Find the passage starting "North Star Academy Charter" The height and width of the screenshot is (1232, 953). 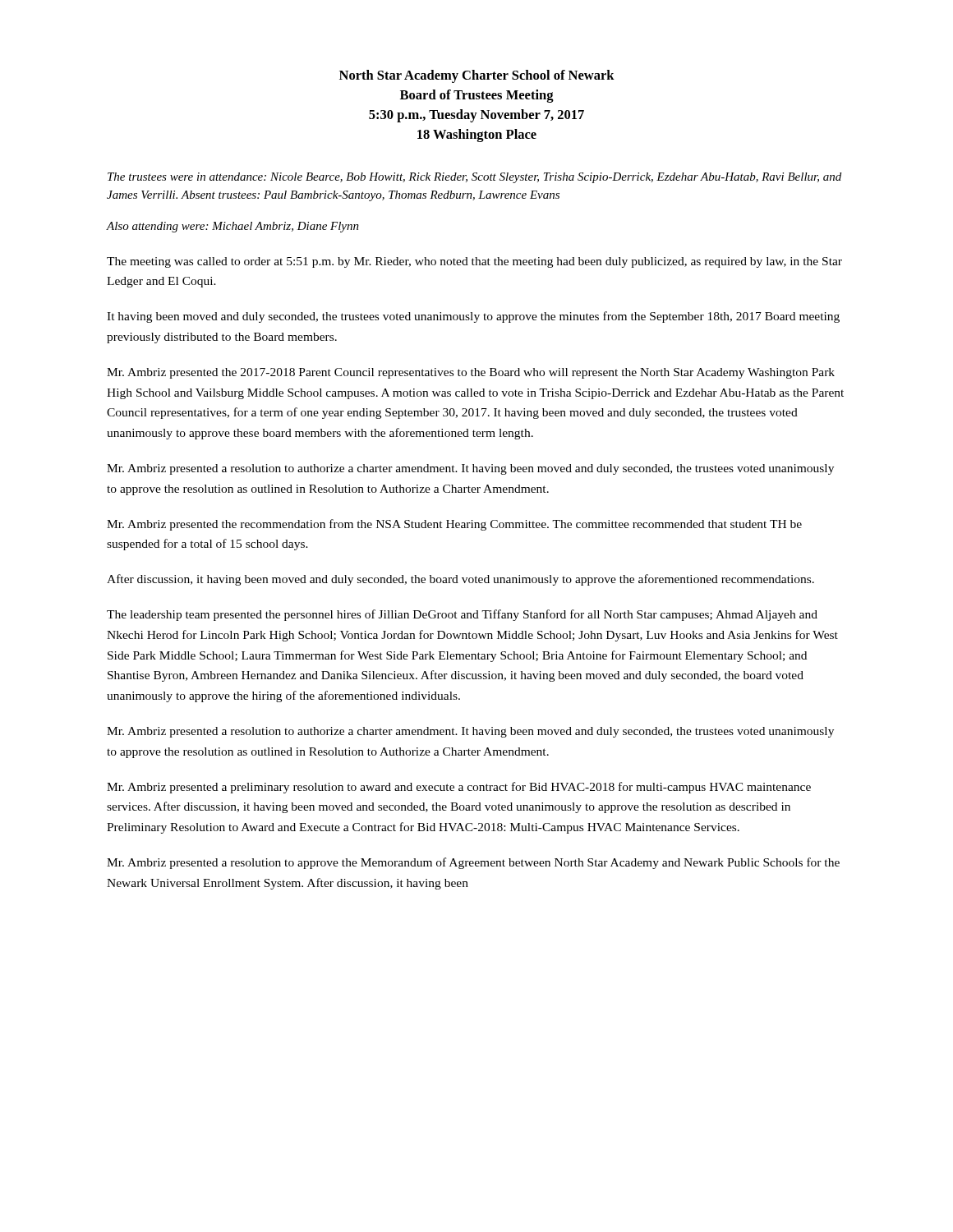(x=476, y=105)
